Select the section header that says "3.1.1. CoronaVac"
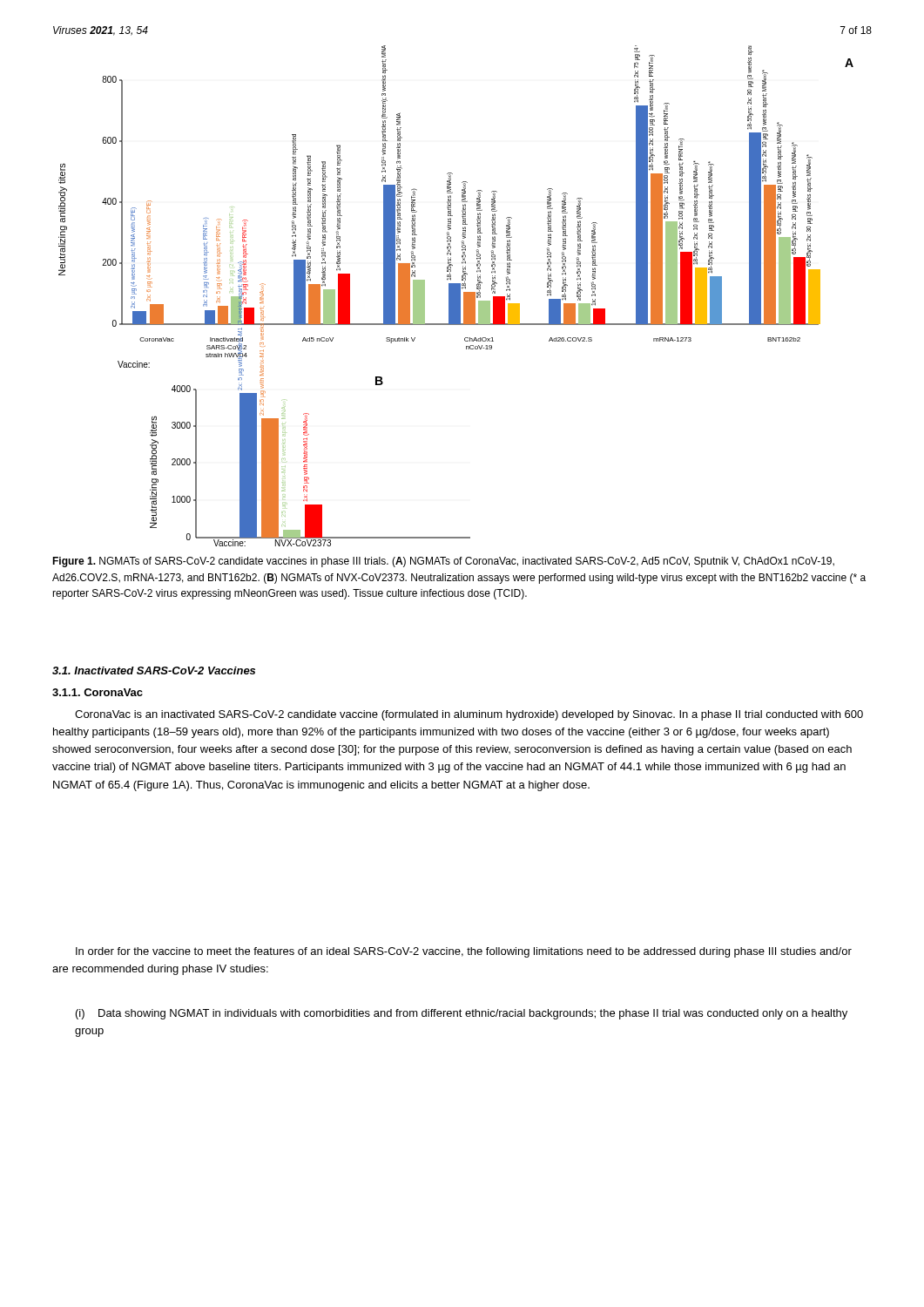This screenshot has height=1307, width=924. tap(98, 692)
